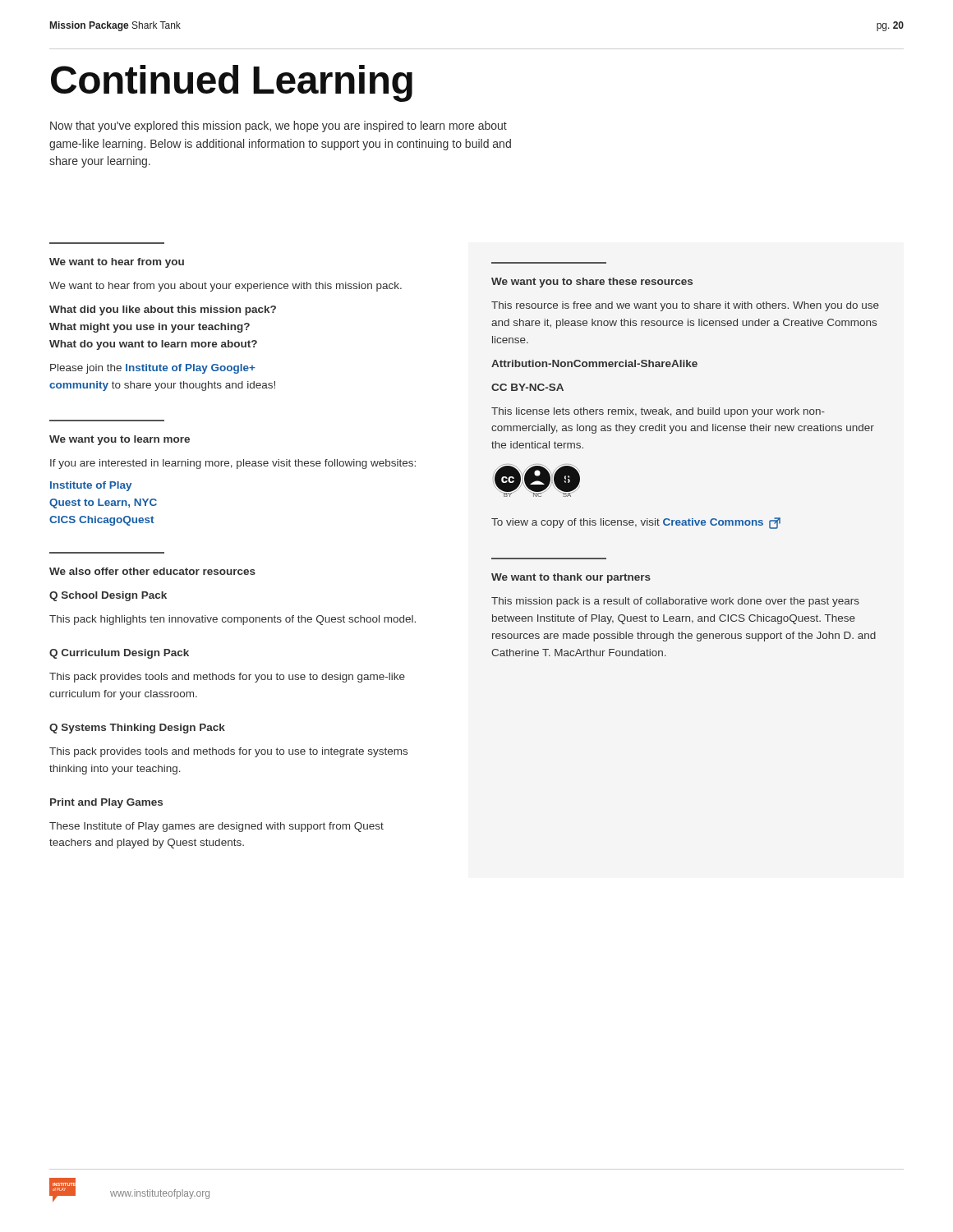Screen dimensions: 1232x953
Task: Select the text starting "This license lets"
Action: pos(686,429)
